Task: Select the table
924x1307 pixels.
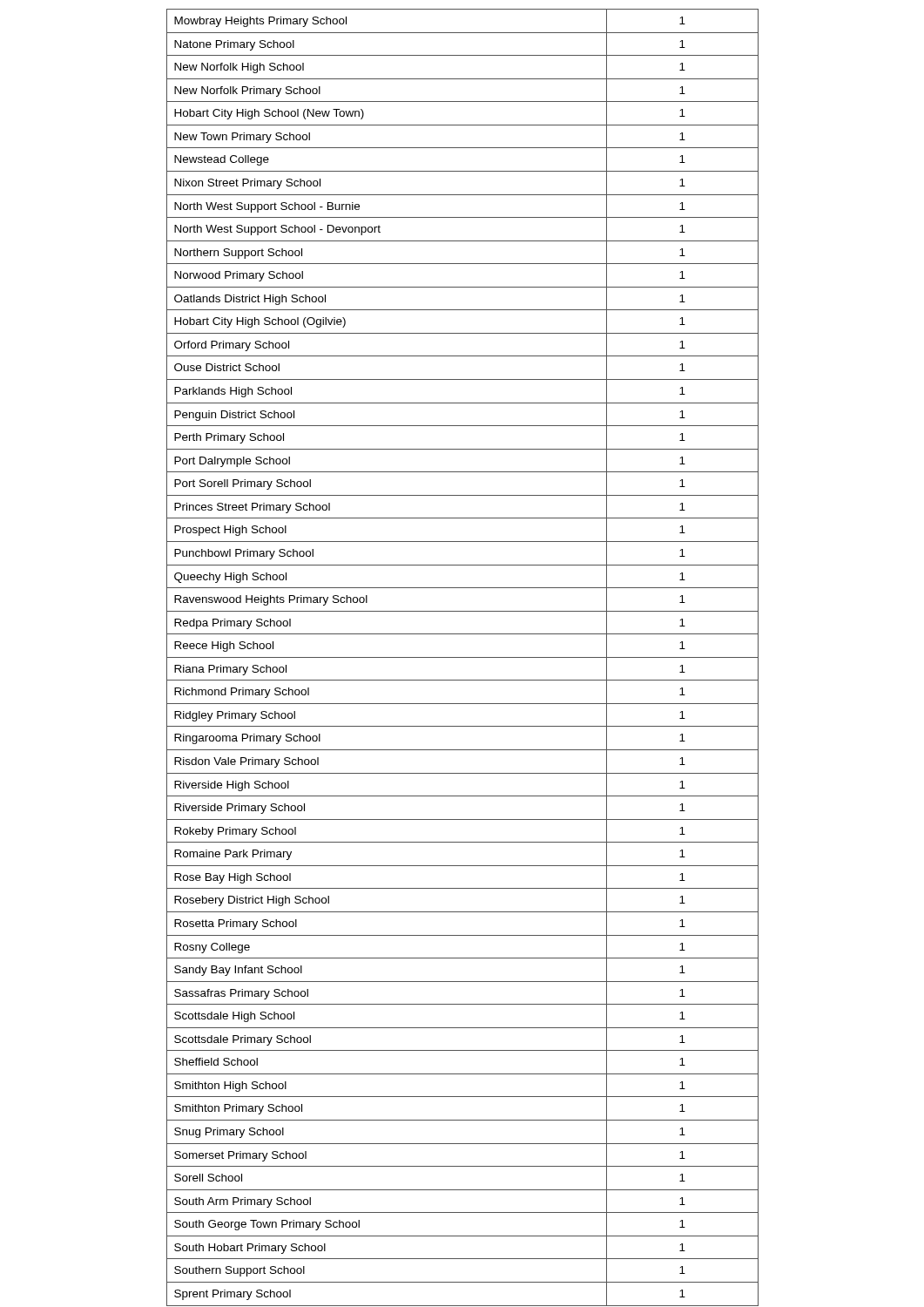Action: point(462,657)
